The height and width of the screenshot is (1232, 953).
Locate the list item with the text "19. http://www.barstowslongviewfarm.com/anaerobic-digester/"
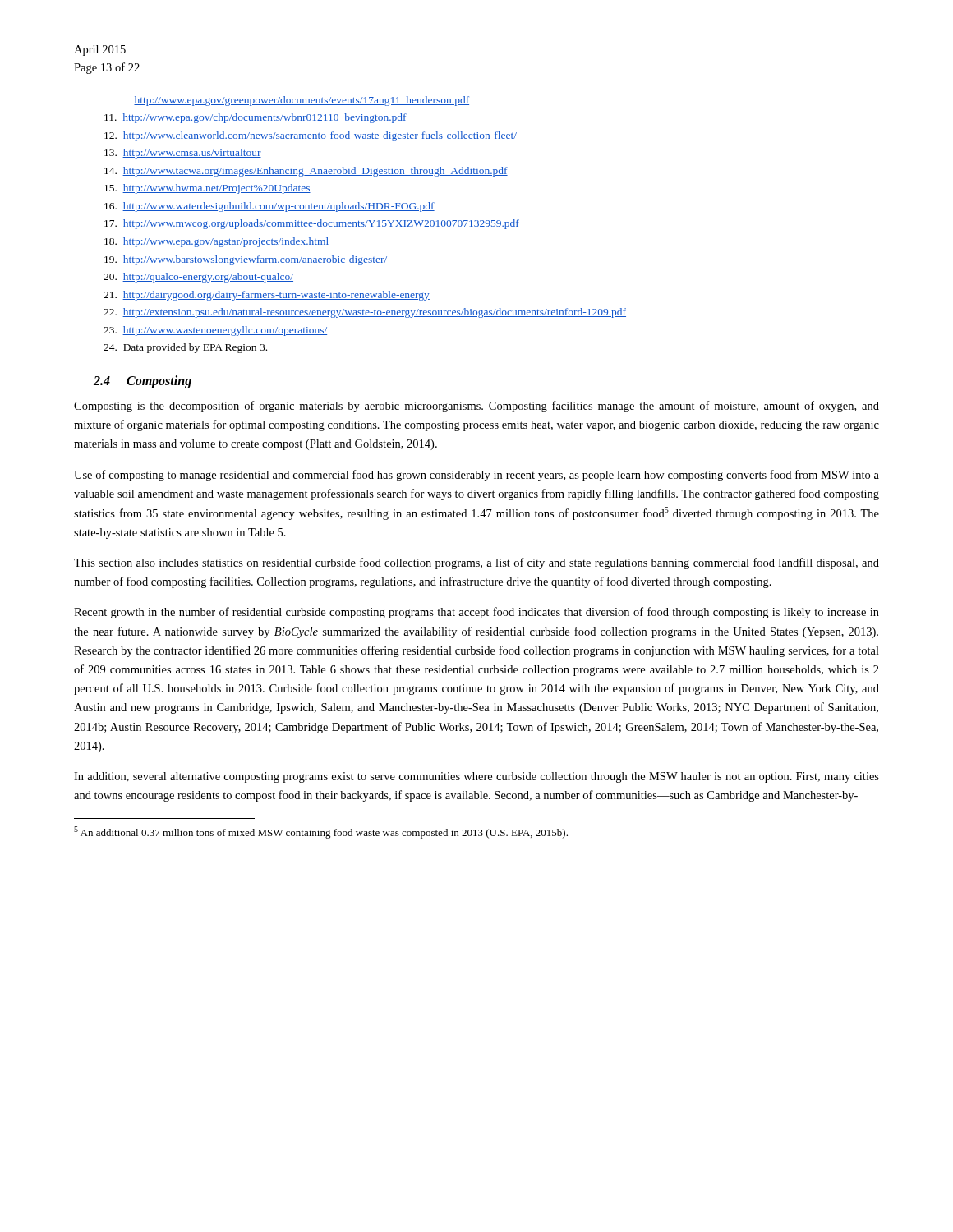pyautogui.click(x=255, y=259)
